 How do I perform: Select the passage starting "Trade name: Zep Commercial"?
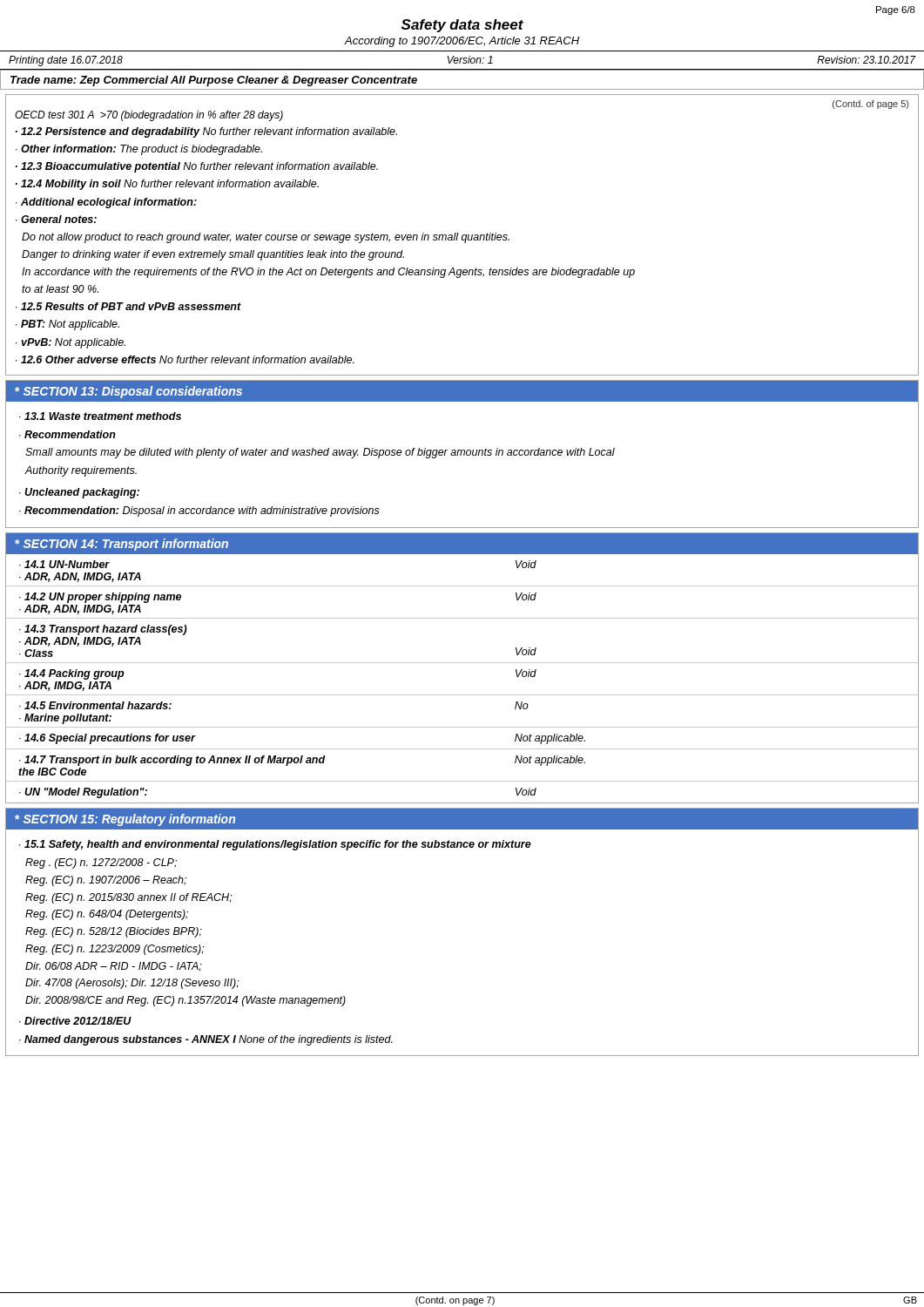[x=213, y=80]
